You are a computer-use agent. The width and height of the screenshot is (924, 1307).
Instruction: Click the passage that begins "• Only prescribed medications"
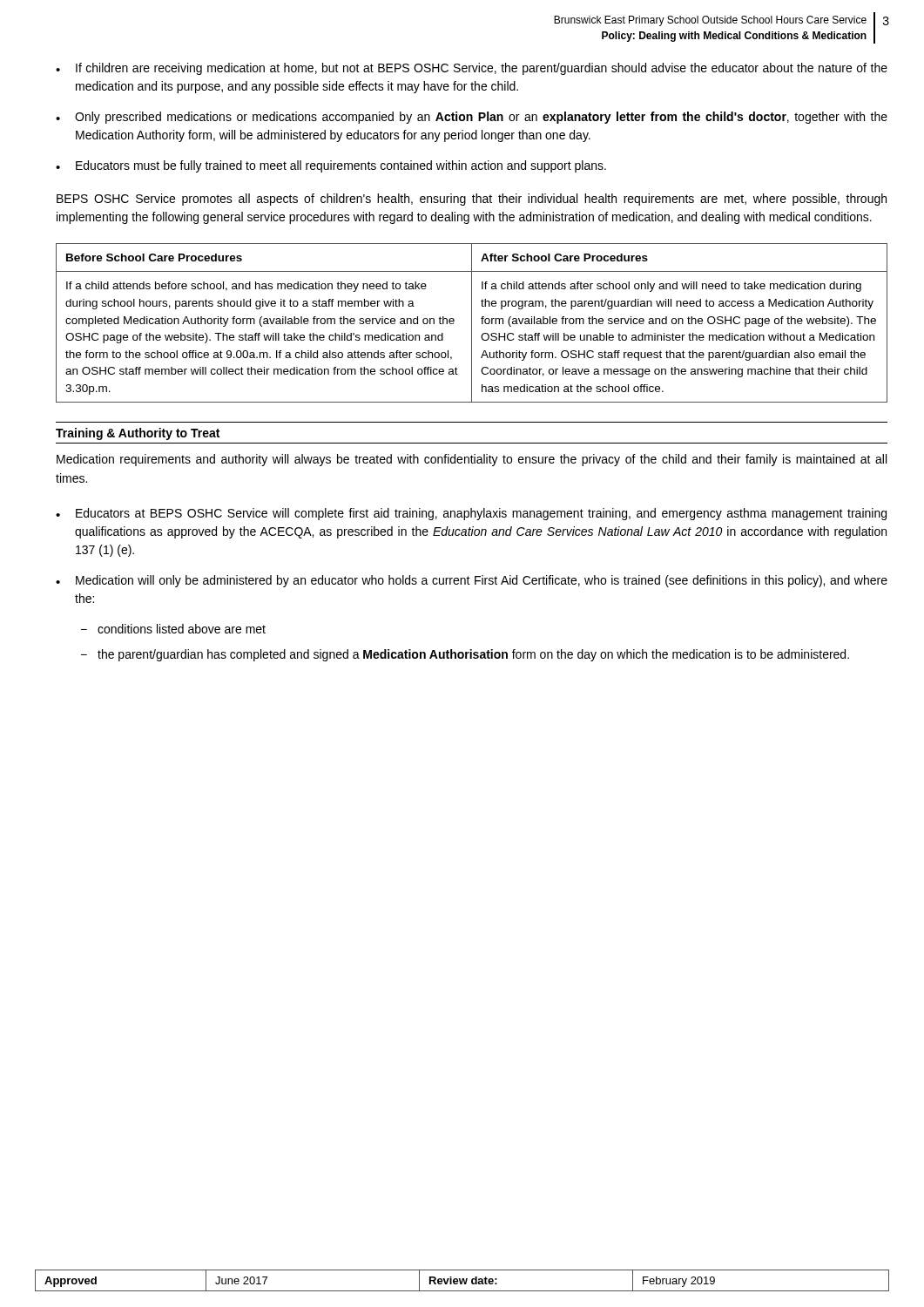click(472, 126)
